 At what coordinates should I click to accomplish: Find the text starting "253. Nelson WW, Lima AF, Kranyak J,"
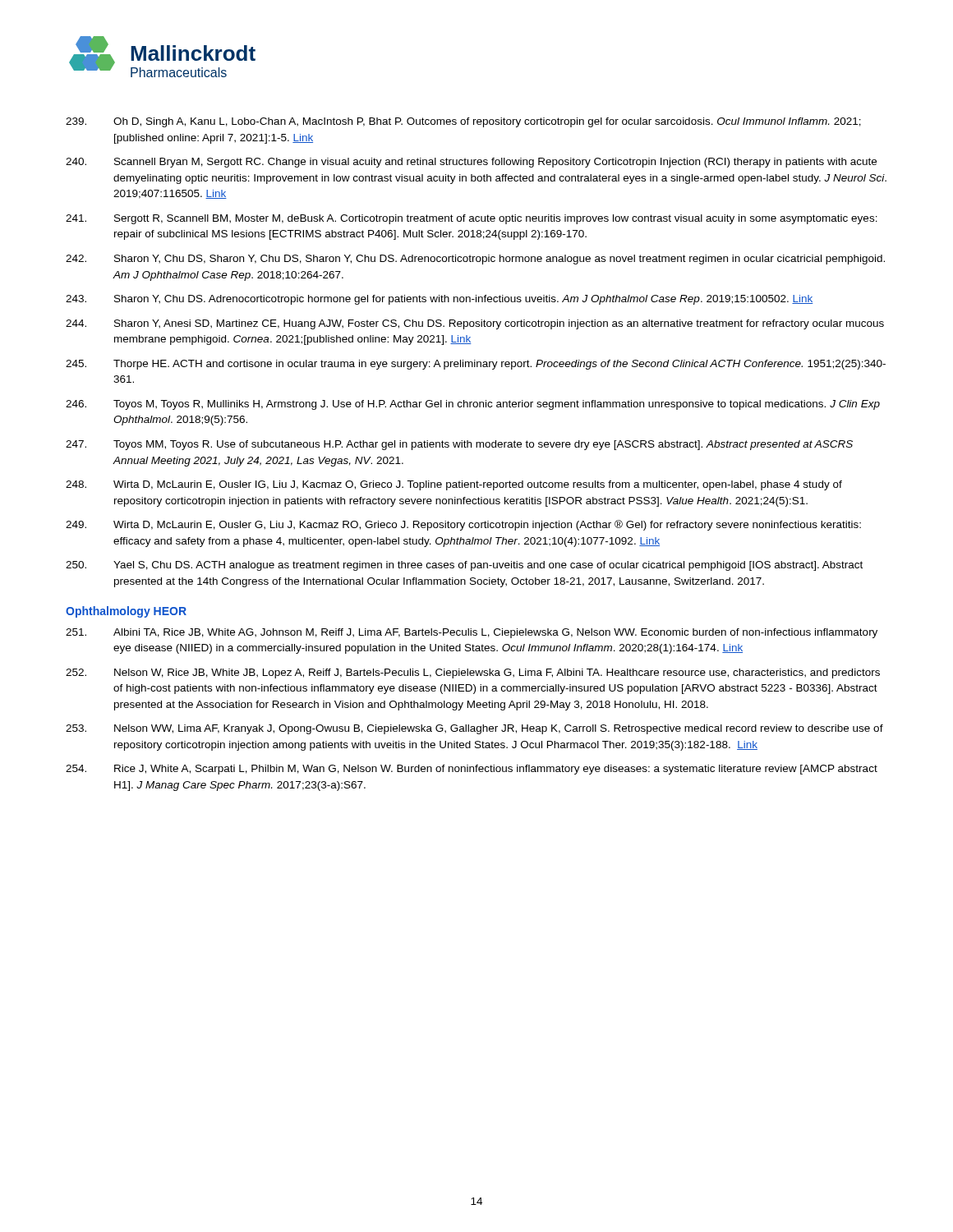coord(476,737)
